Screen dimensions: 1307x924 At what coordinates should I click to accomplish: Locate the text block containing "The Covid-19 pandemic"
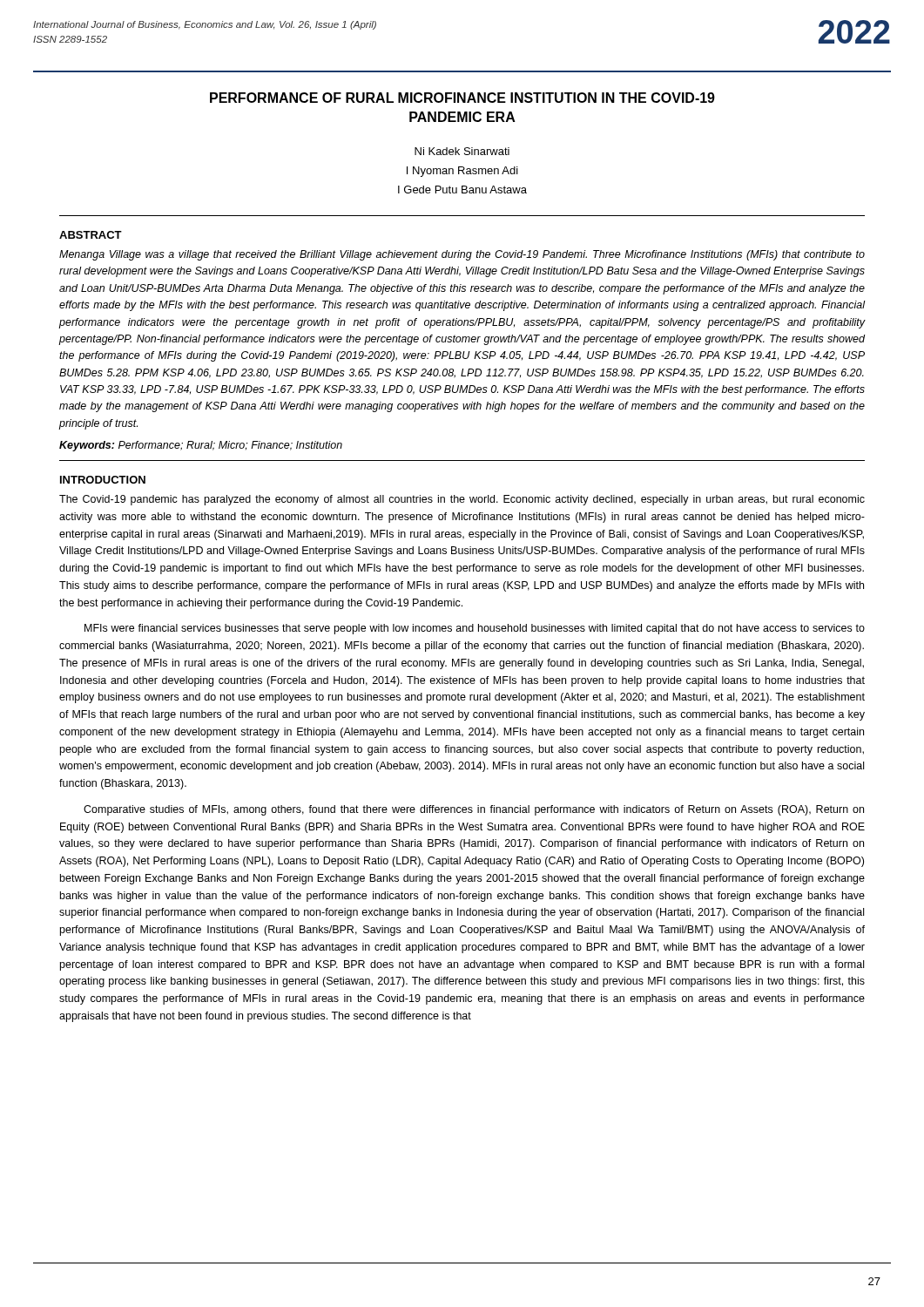tap(462, 551)
